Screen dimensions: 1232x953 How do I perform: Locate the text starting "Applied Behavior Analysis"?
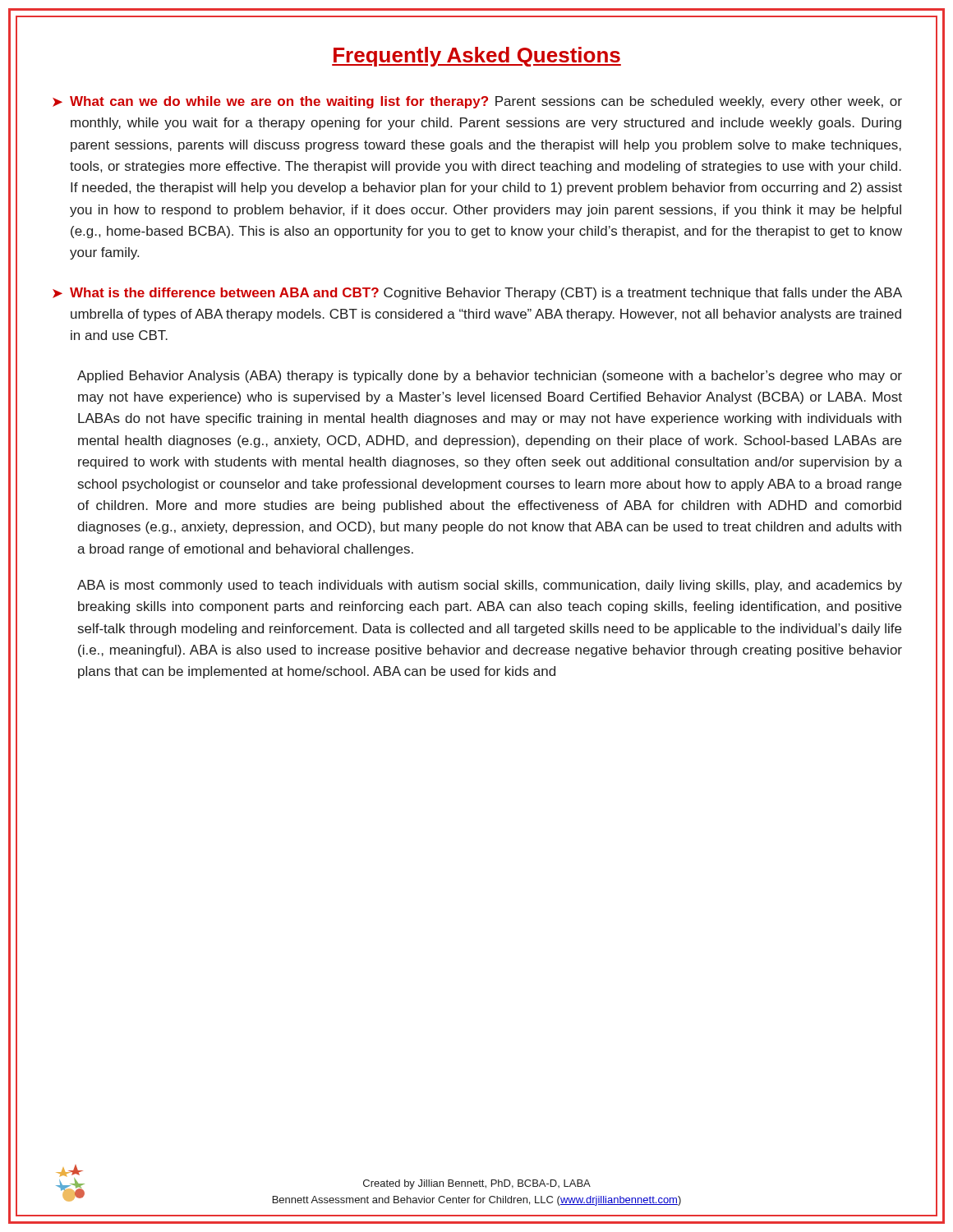coord(490,462)
